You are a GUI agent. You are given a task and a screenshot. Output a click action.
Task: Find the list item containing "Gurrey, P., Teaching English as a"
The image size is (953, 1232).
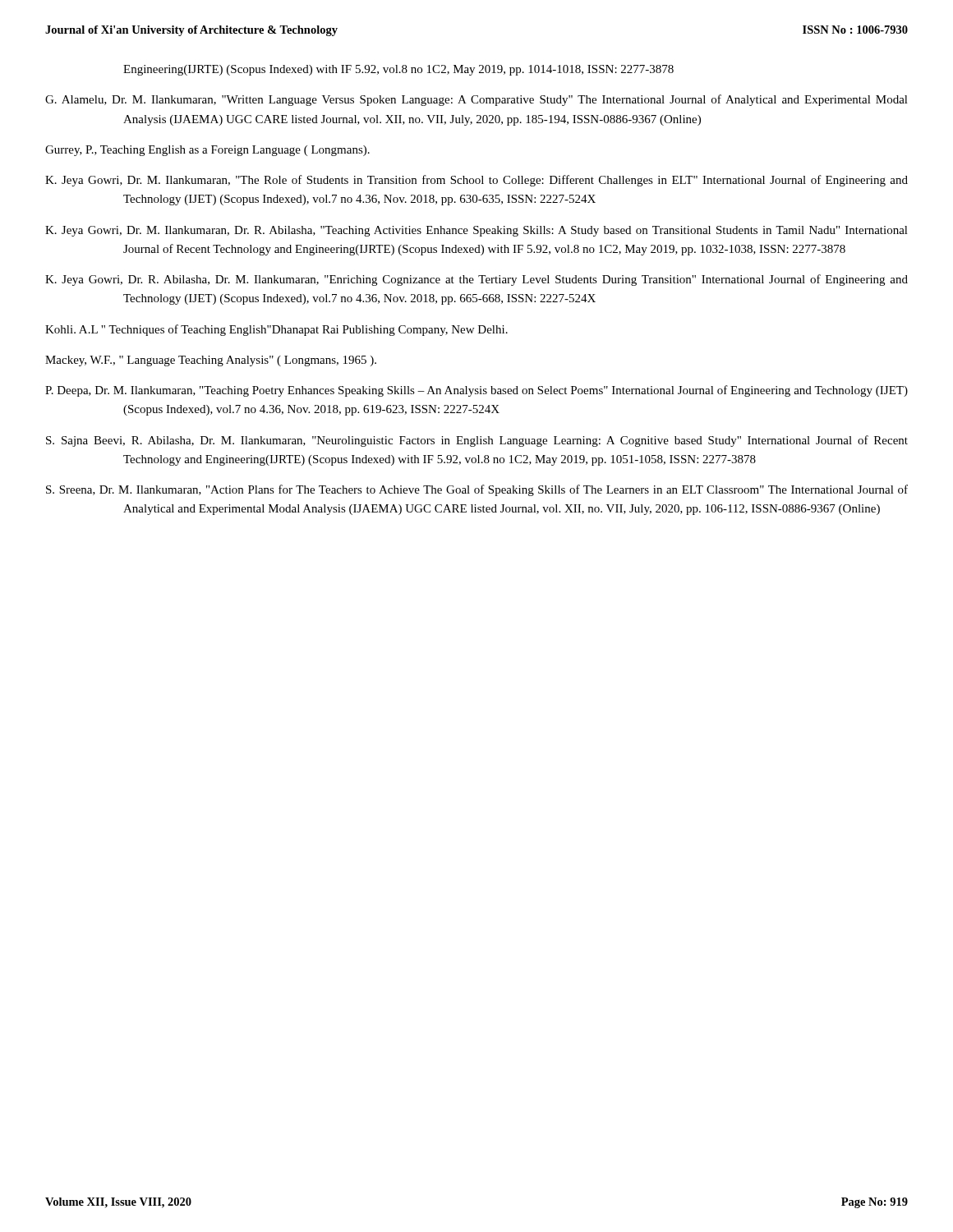tap(208, 149)
